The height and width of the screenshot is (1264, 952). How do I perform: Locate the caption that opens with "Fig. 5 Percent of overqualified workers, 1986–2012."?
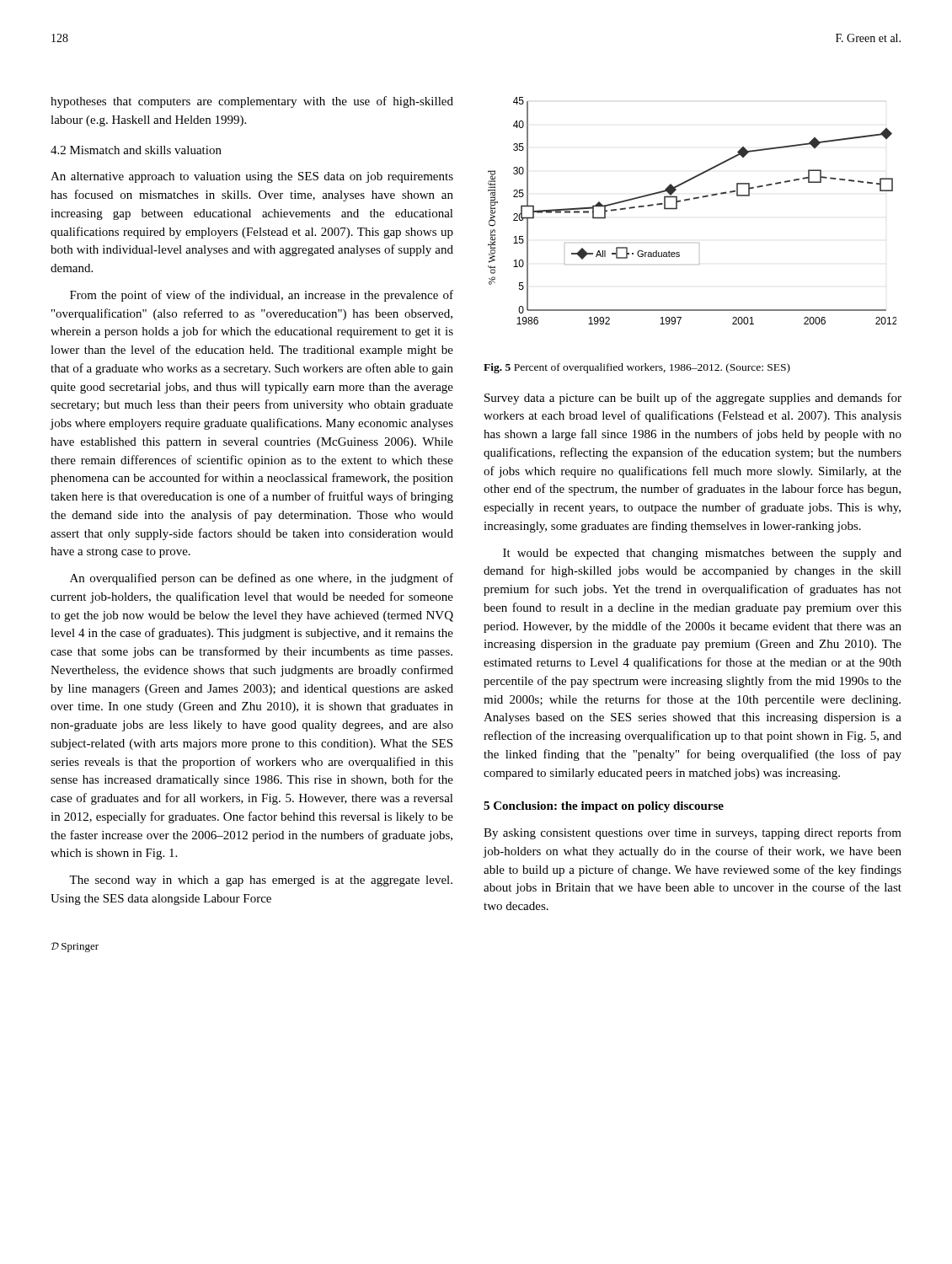coord(637,367)
